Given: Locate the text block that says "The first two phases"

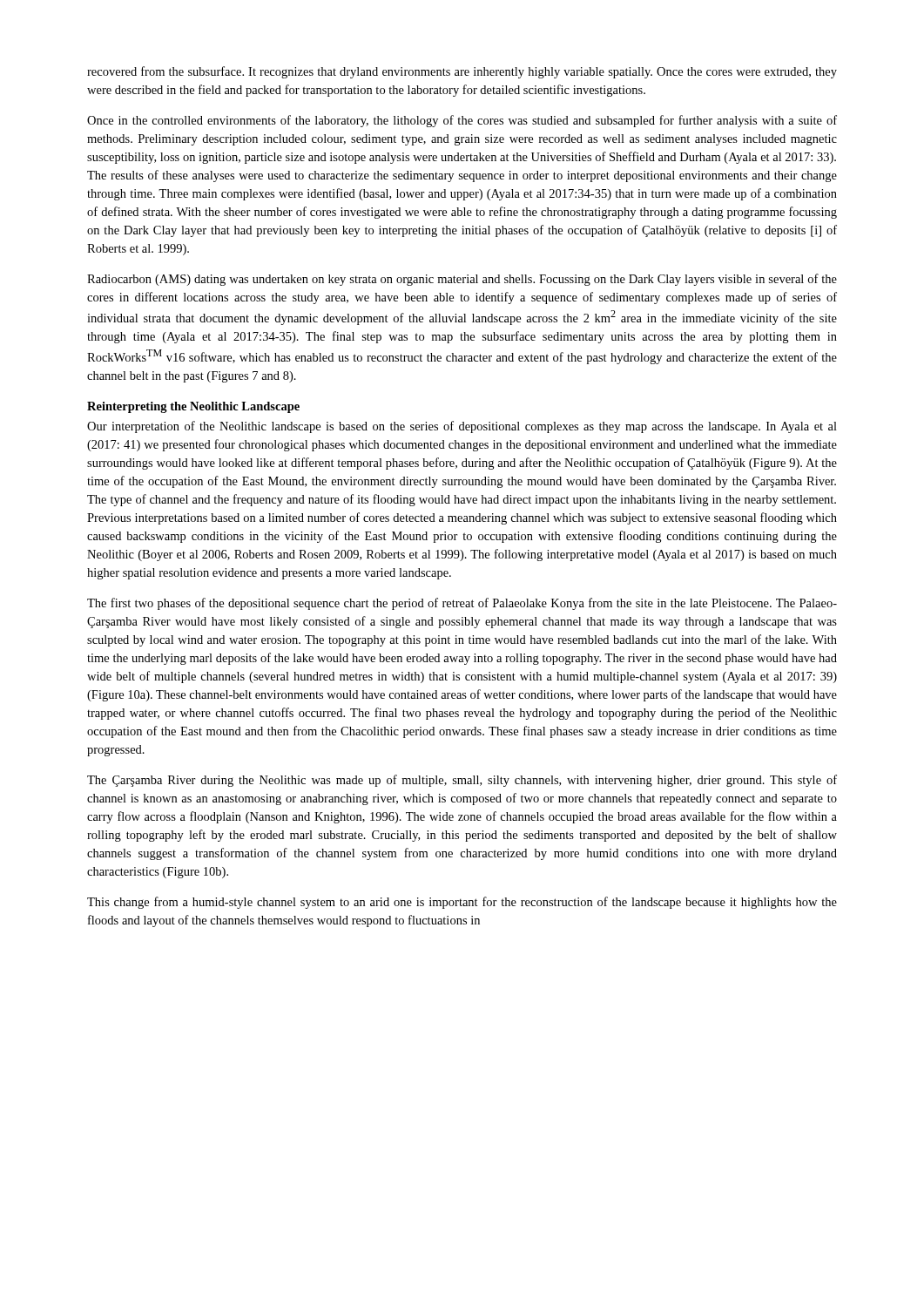Looking at the screenshot, I should coord(462,676).
